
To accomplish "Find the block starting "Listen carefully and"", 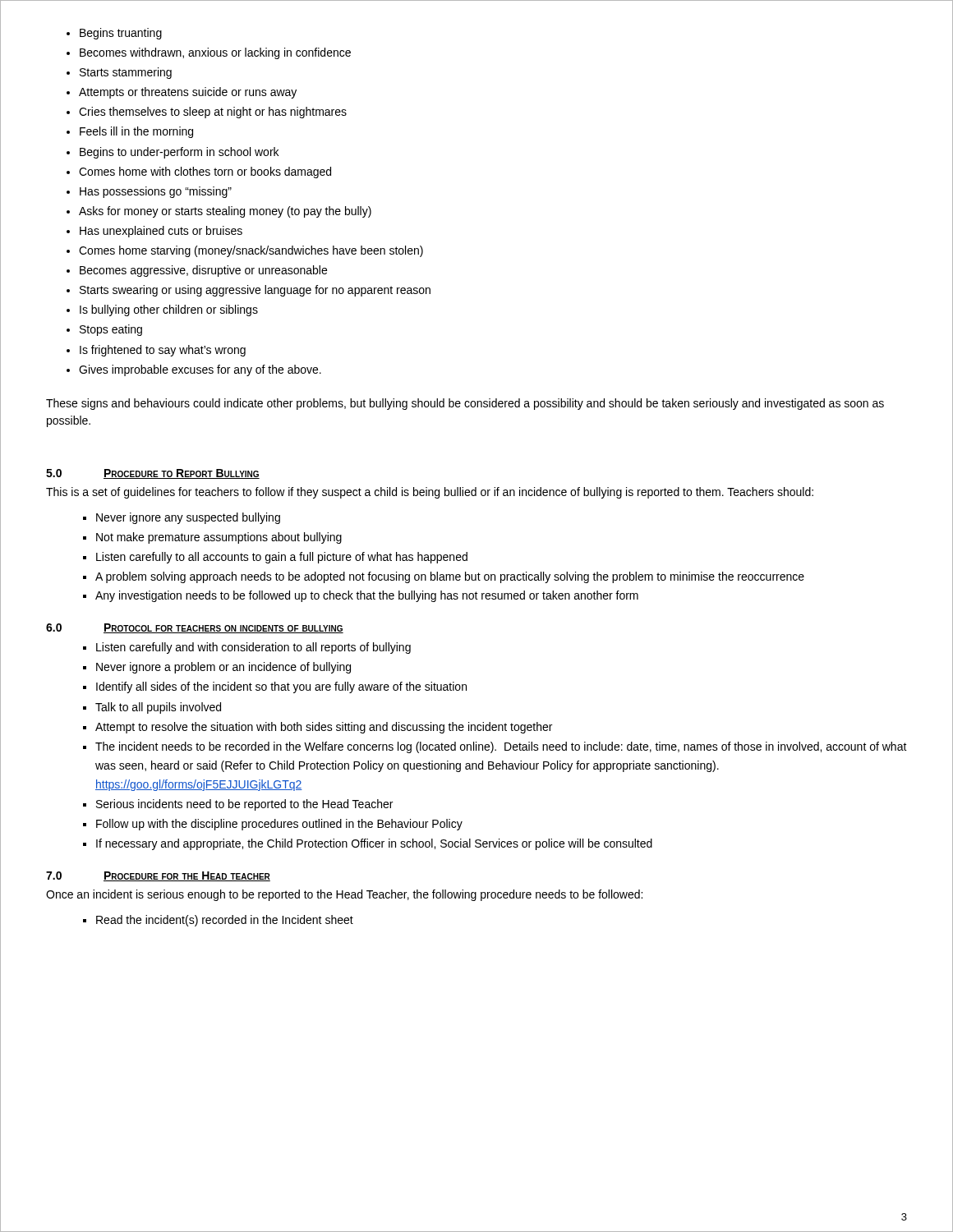I will pyautogui.click(x=489, y=746).
